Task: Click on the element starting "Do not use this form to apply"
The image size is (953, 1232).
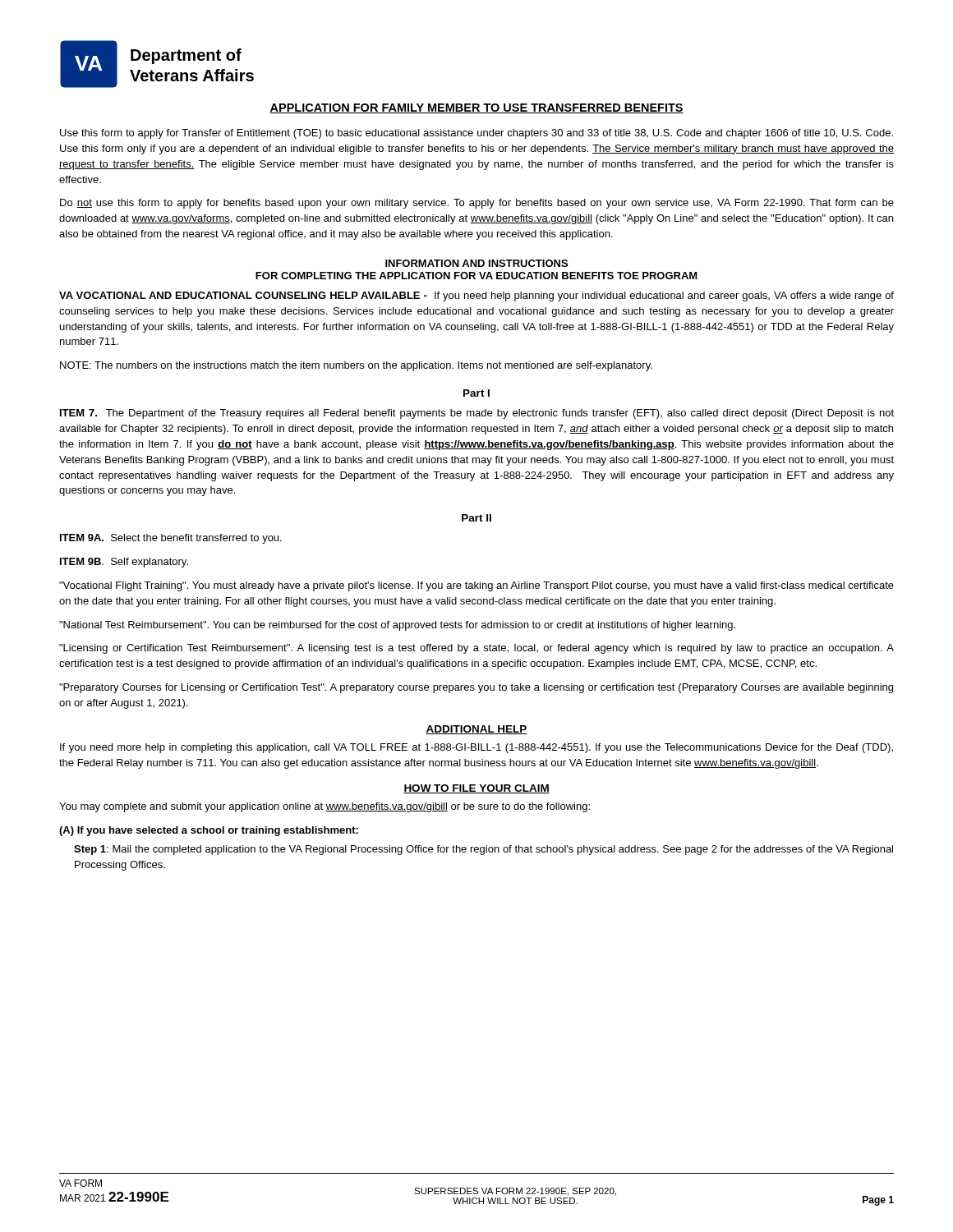Action: click(476, 218)
